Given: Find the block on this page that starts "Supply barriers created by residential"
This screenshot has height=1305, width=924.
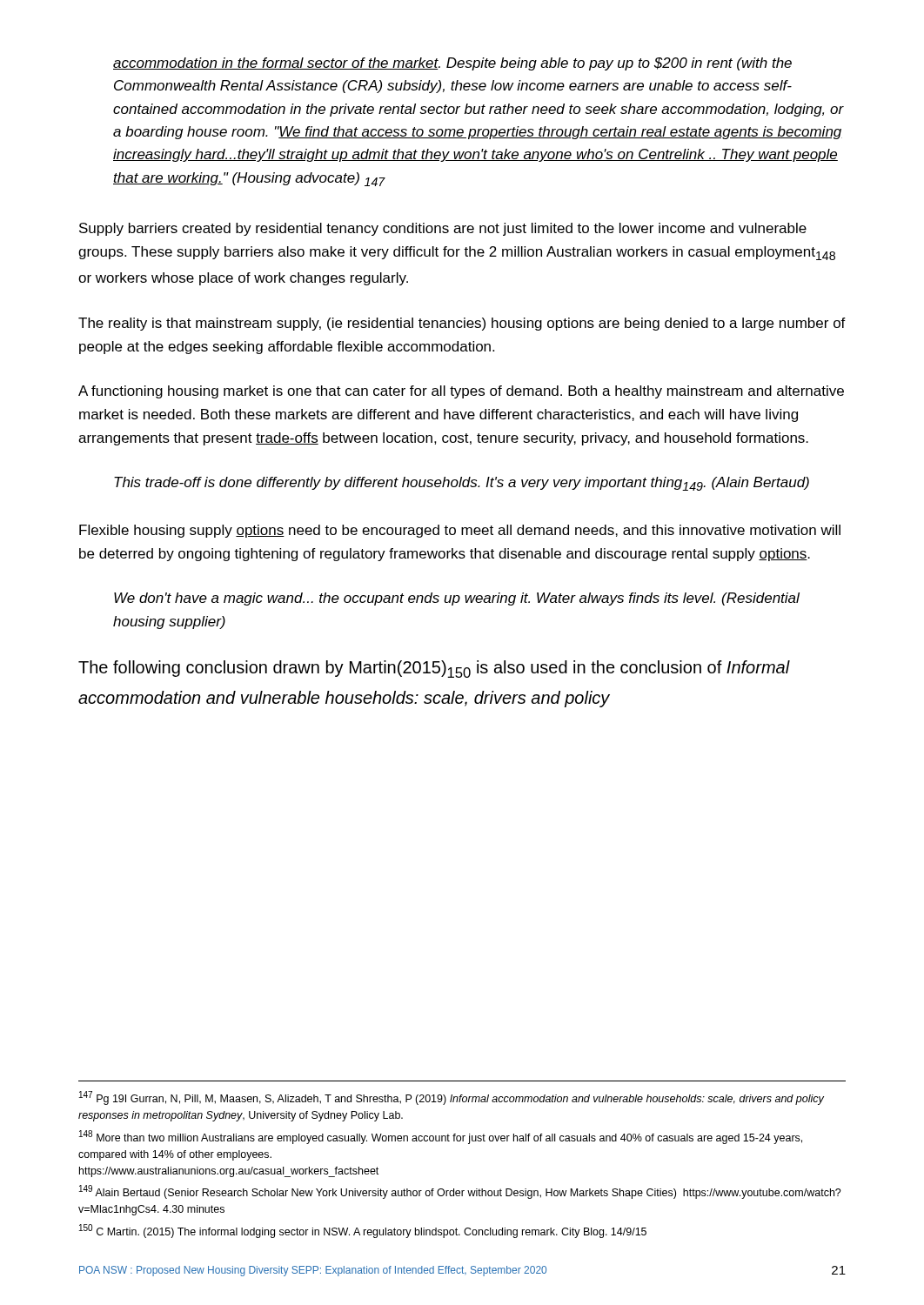Looking at the screenshot, I should click(457, 253).
